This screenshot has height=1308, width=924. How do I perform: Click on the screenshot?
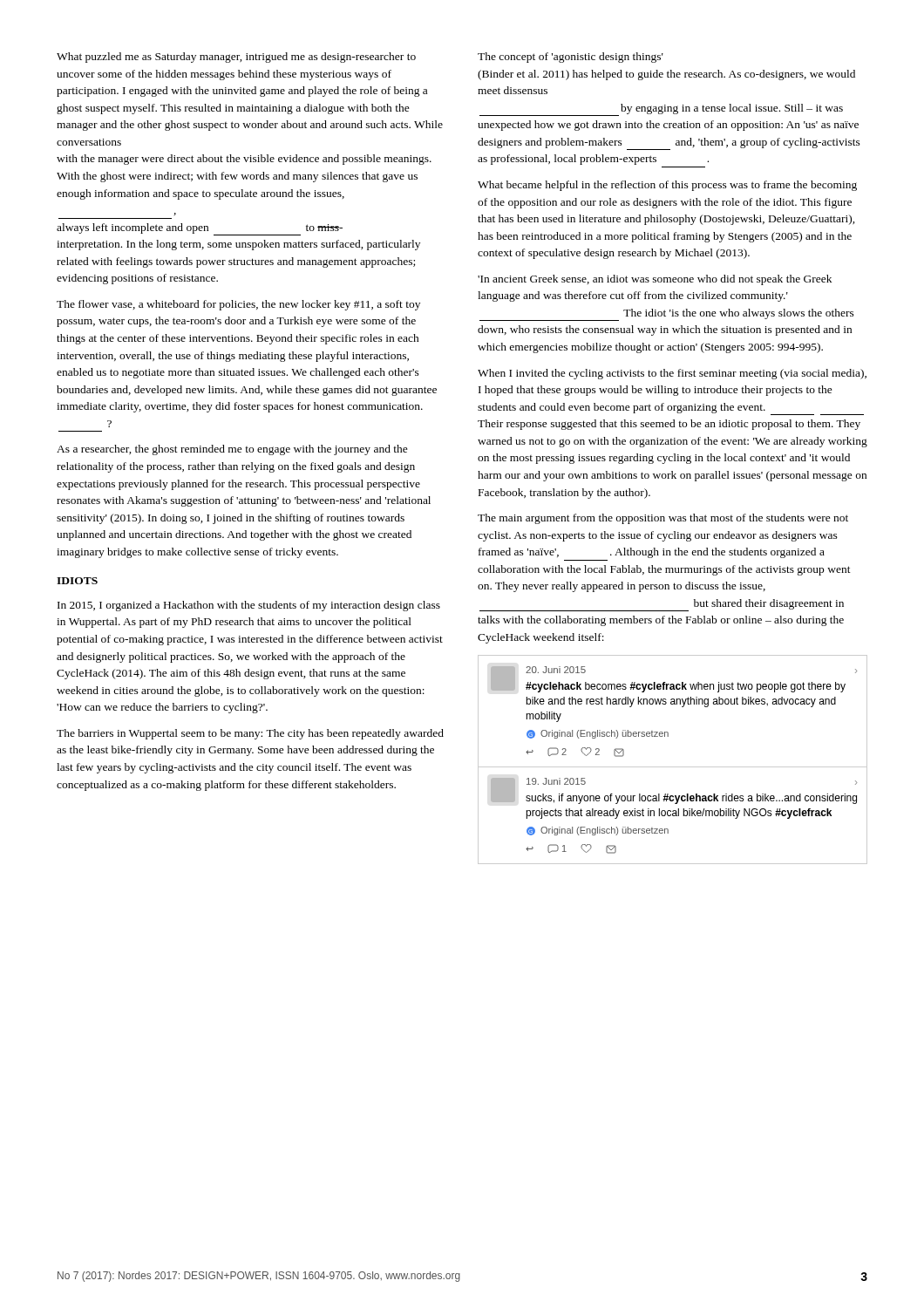[x=673, y=759]
